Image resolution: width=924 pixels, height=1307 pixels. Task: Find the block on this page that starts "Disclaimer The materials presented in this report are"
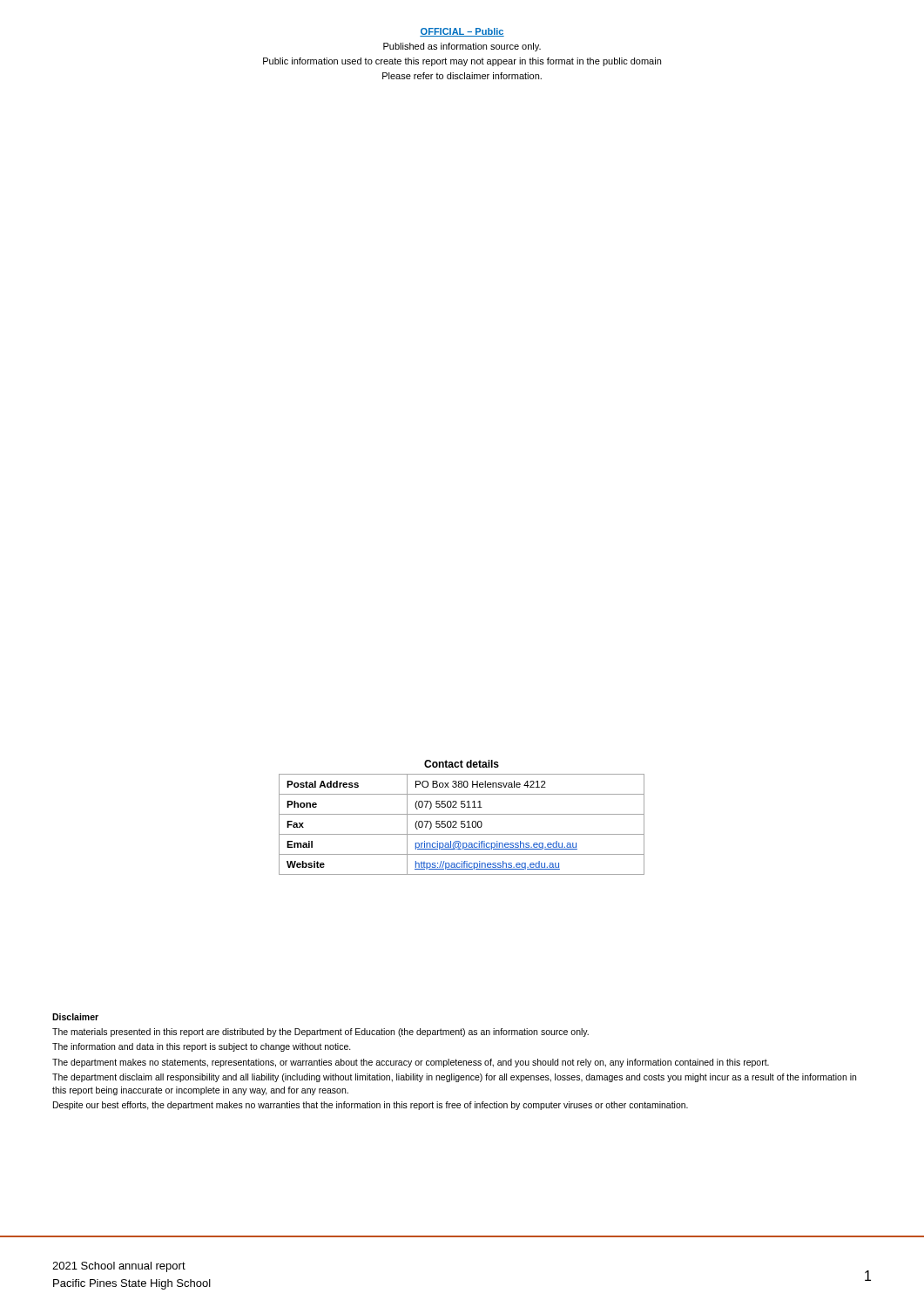[462, 1061]
